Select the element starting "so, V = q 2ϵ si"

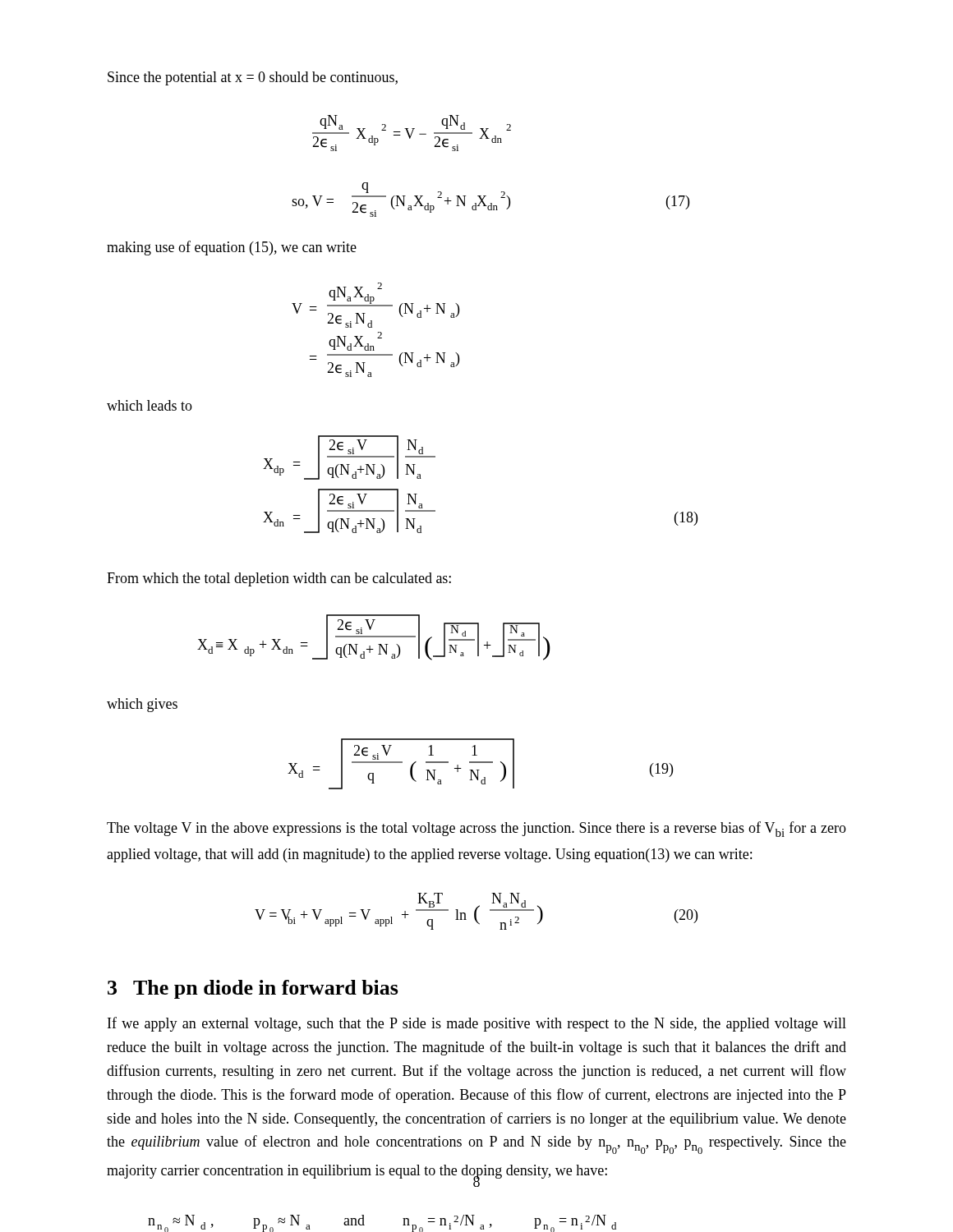pyautogui.click(x=476, y=195)
